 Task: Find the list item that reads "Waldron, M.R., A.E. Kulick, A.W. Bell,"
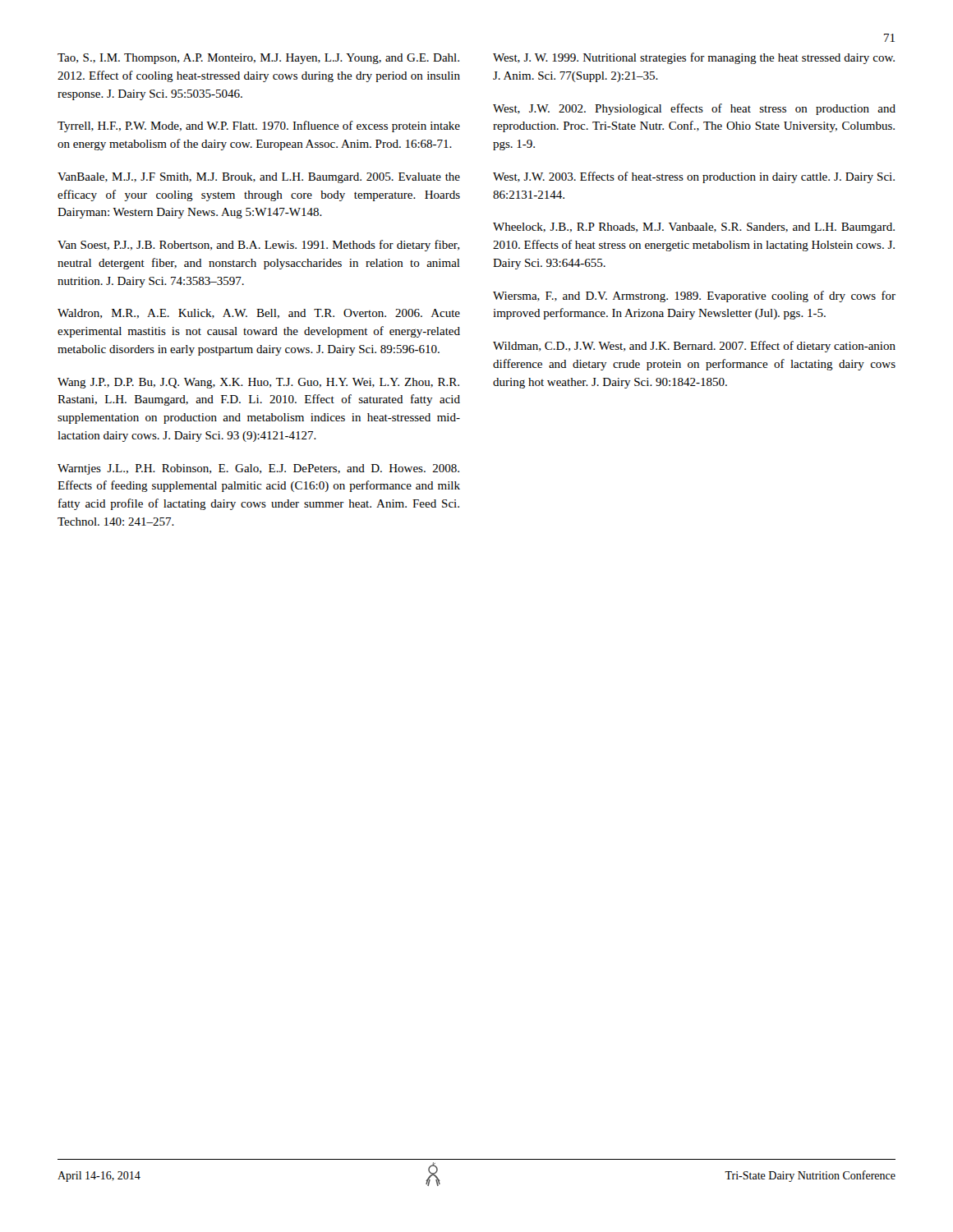(x=259, y=331)
